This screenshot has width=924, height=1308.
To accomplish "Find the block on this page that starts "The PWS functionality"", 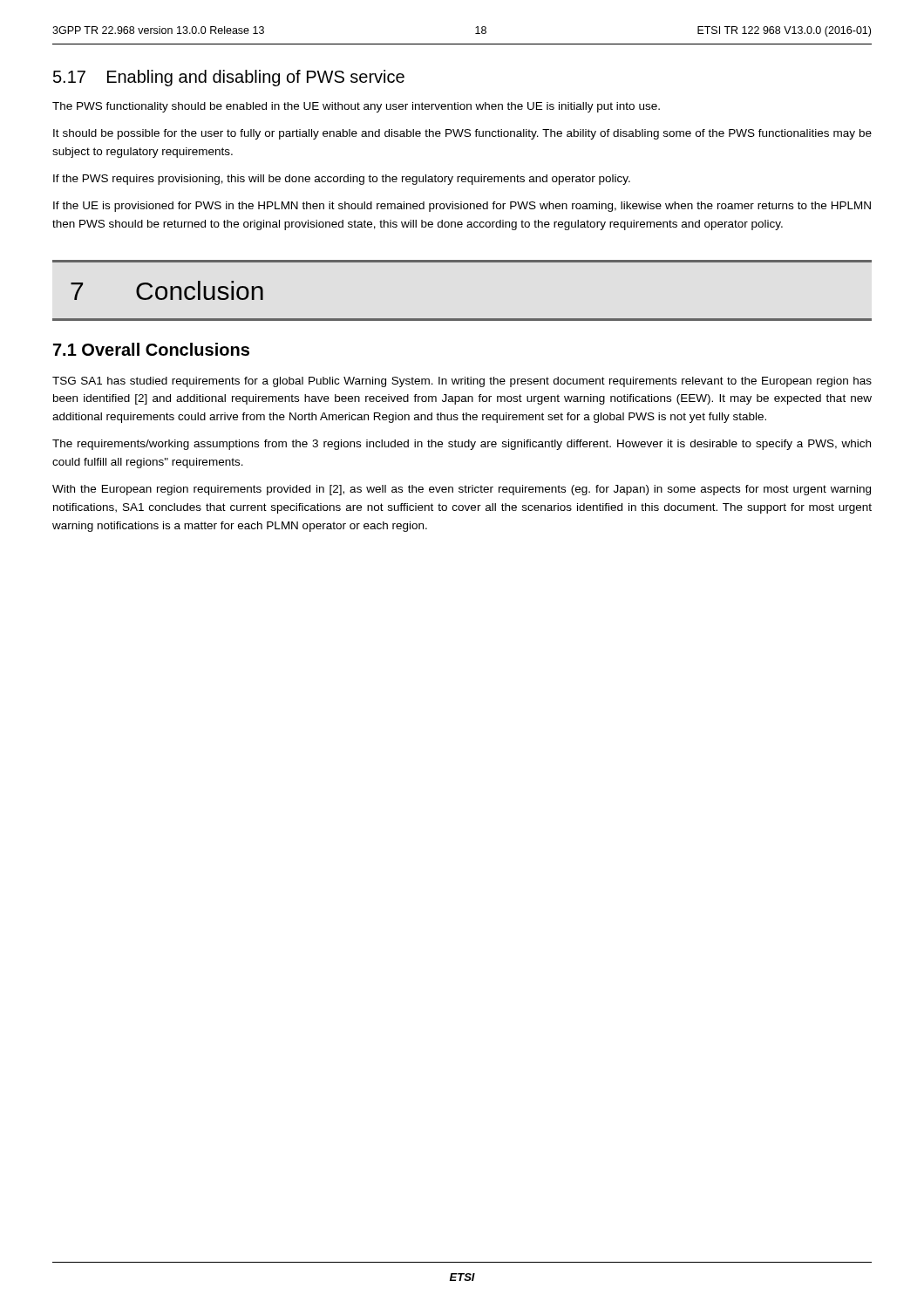I will pos(356,106).
